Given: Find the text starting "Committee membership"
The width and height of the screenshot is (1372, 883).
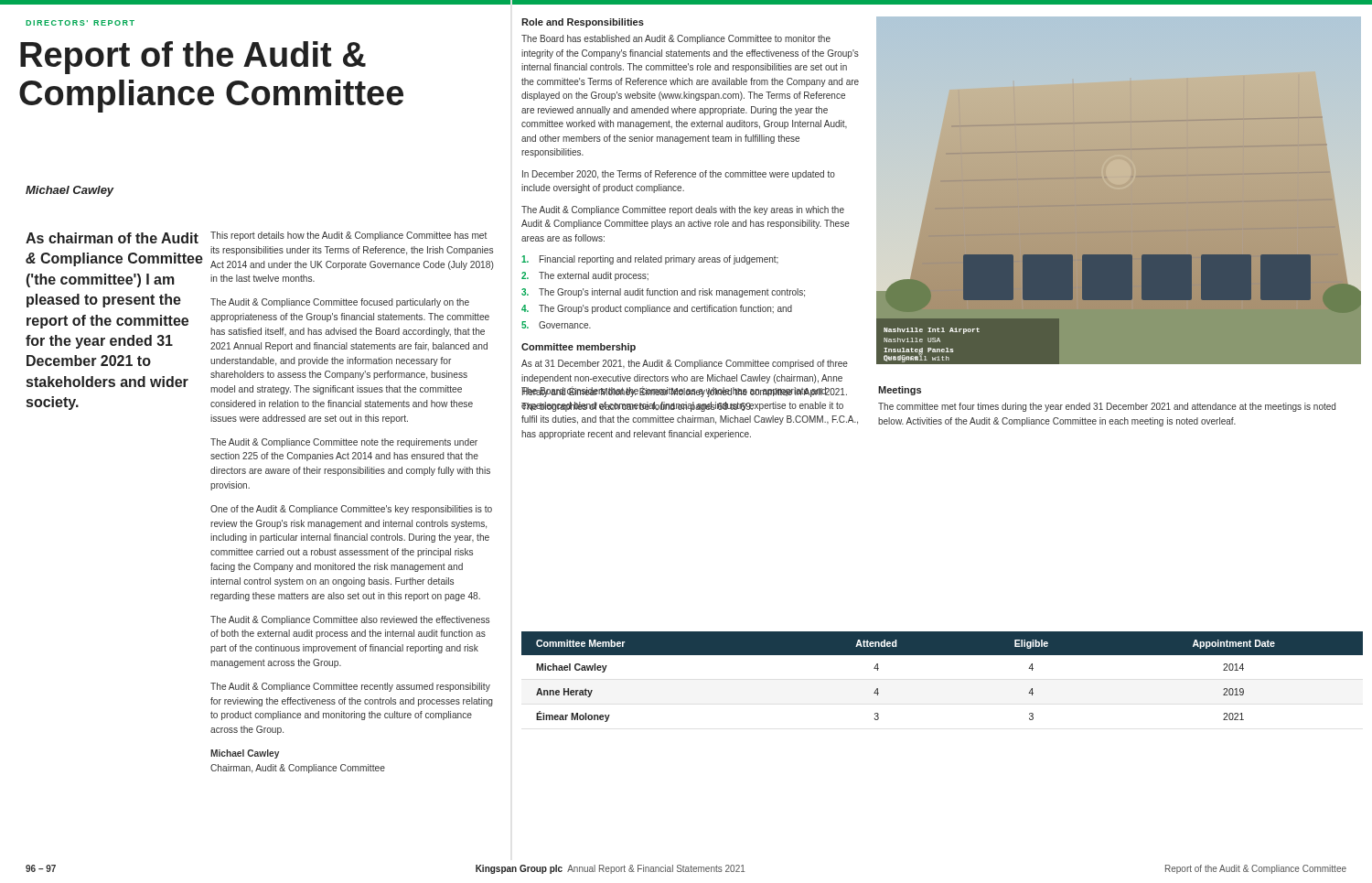Looking at the screenshot, I should [579, 347].
